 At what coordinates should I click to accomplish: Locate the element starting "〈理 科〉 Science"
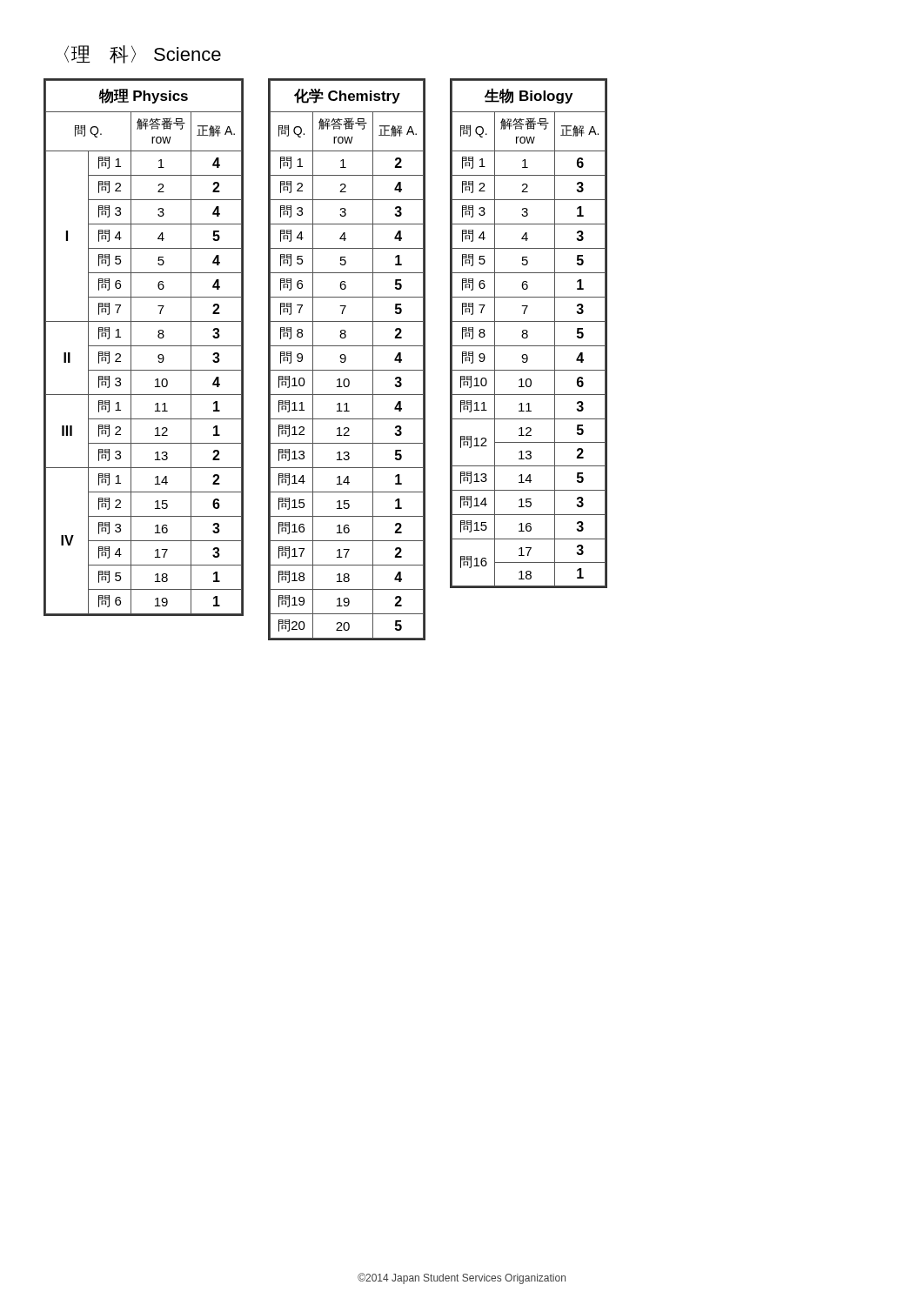click(x=137, y=54)
